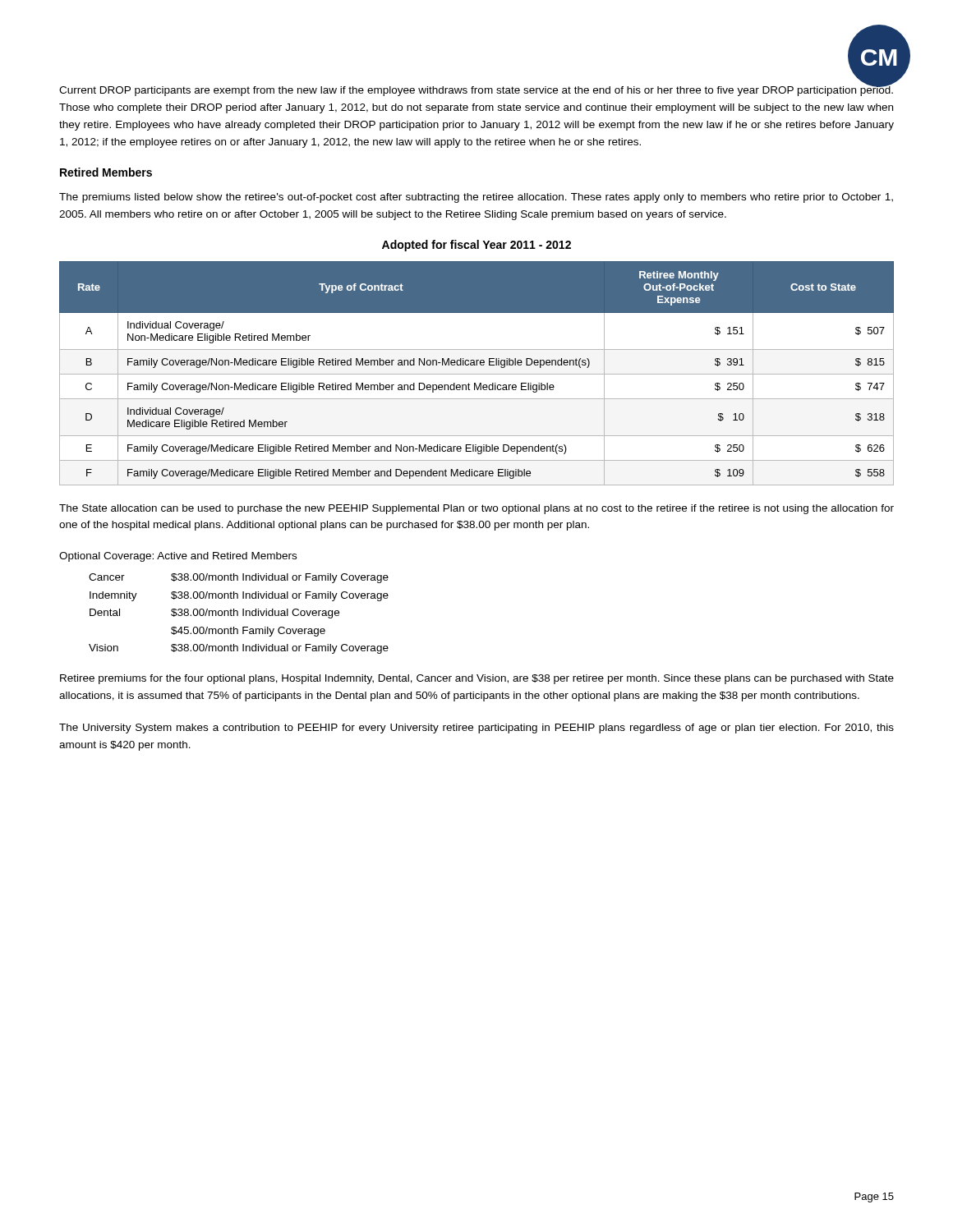The width and height of the screenshot is (953, 1232).
Task: Select the text block that says "Current DROP participants are exempt"
Action: tap(476, 116)
